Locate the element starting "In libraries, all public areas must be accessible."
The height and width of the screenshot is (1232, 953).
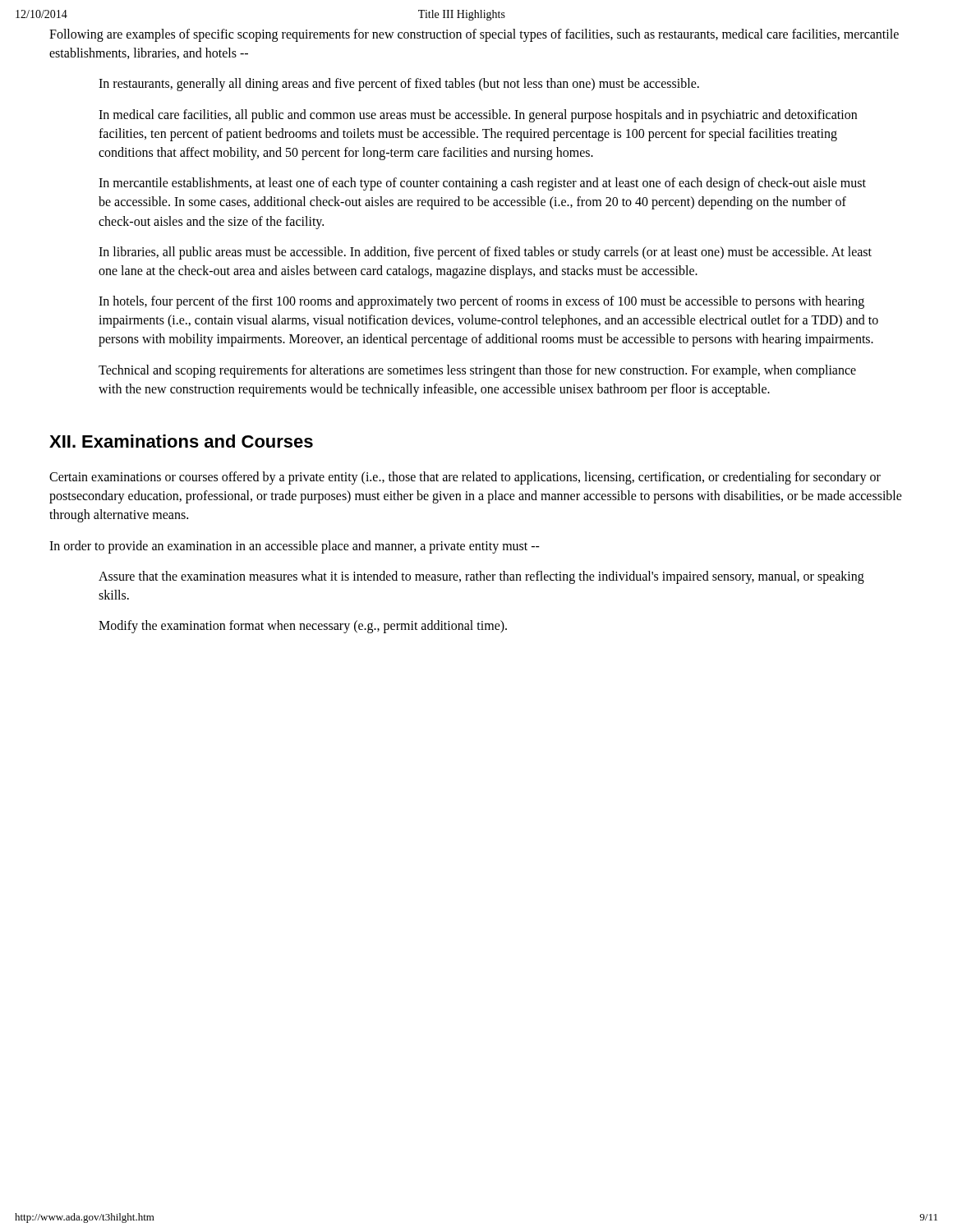[x=485, y=261]
